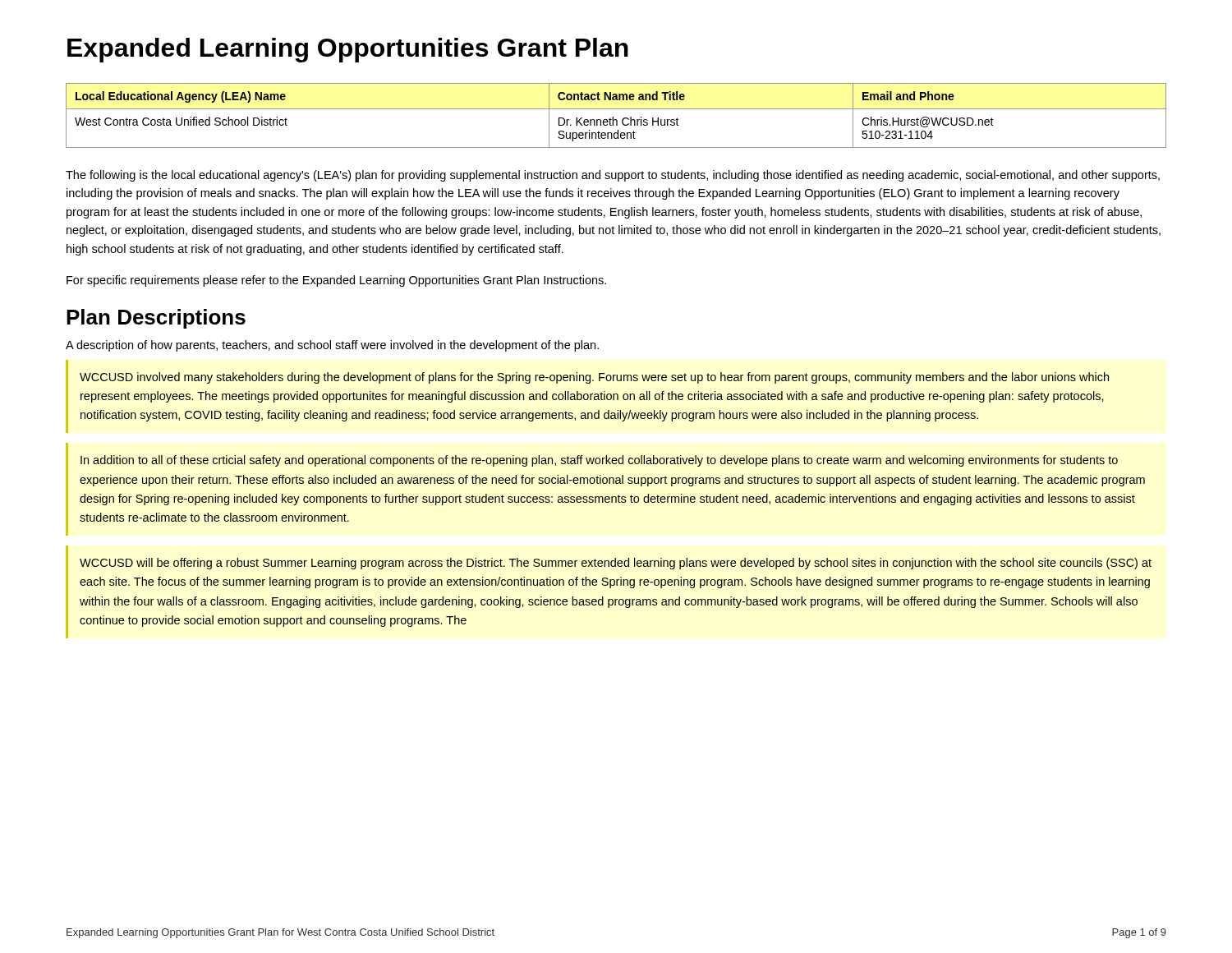Locate the text starting "In addition to all of these crticial"
1232x953 pixels.
[616, 489]
